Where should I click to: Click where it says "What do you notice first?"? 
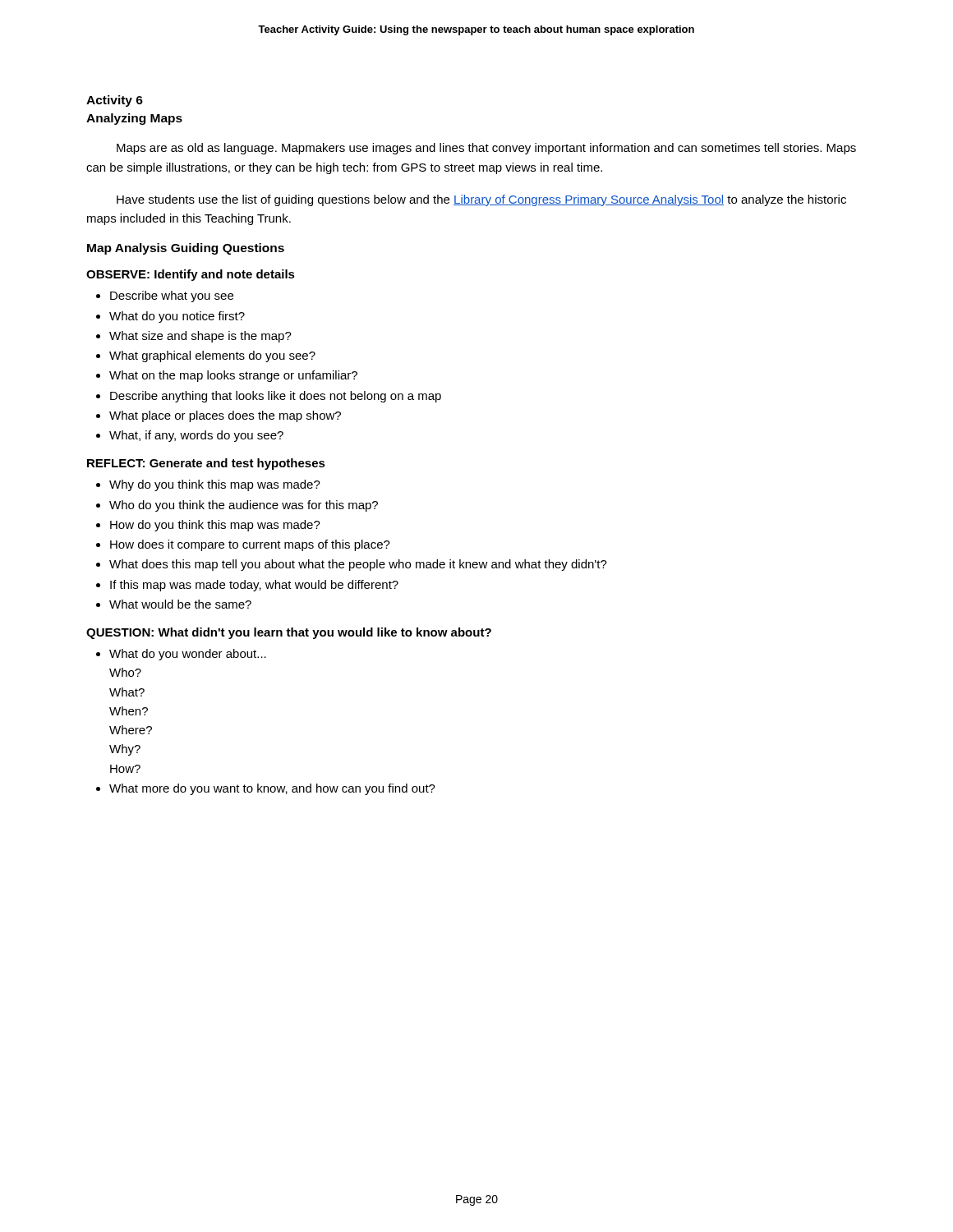[177, 317]
